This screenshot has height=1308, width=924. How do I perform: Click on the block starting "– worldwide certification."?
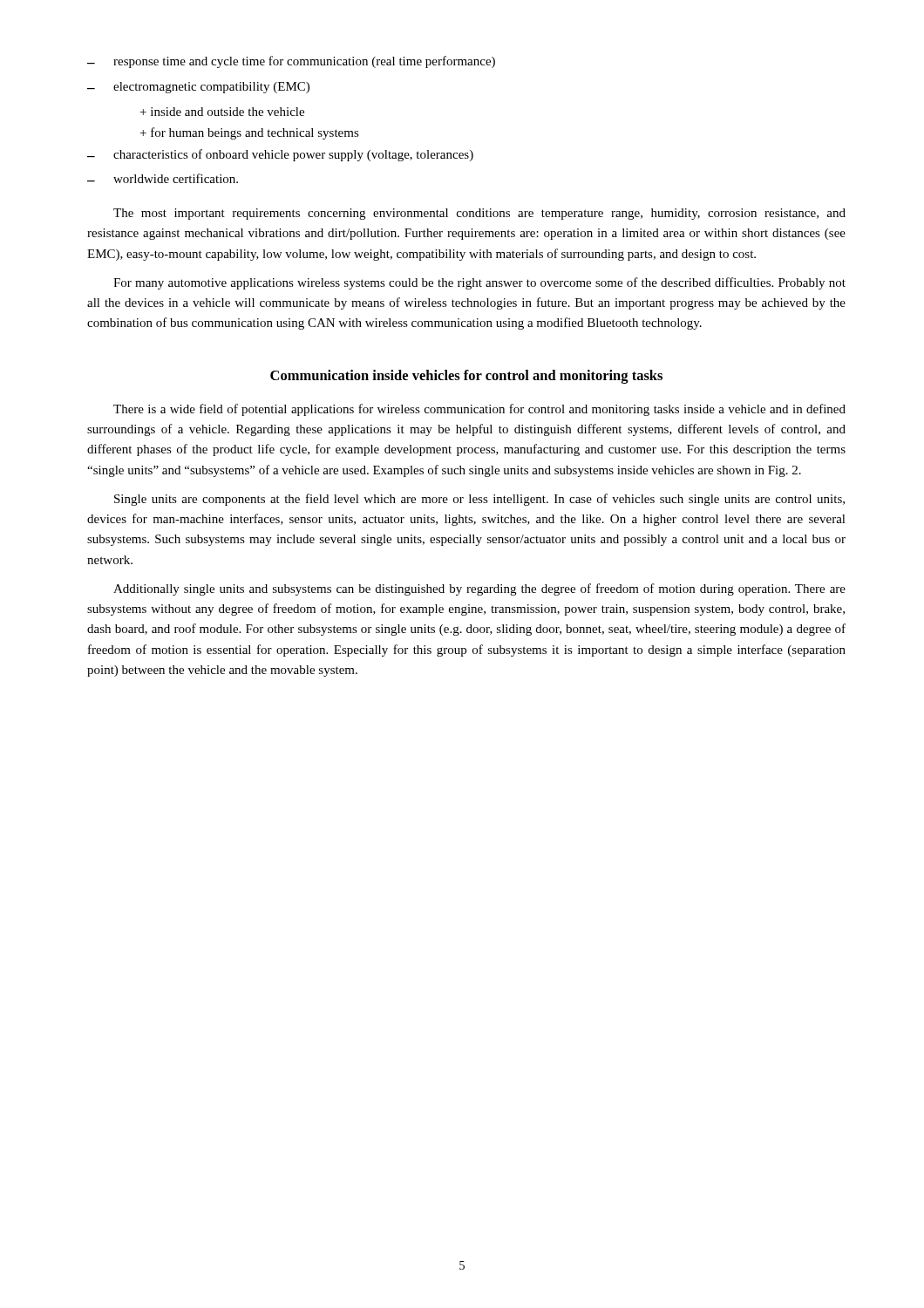click(163, 178)
